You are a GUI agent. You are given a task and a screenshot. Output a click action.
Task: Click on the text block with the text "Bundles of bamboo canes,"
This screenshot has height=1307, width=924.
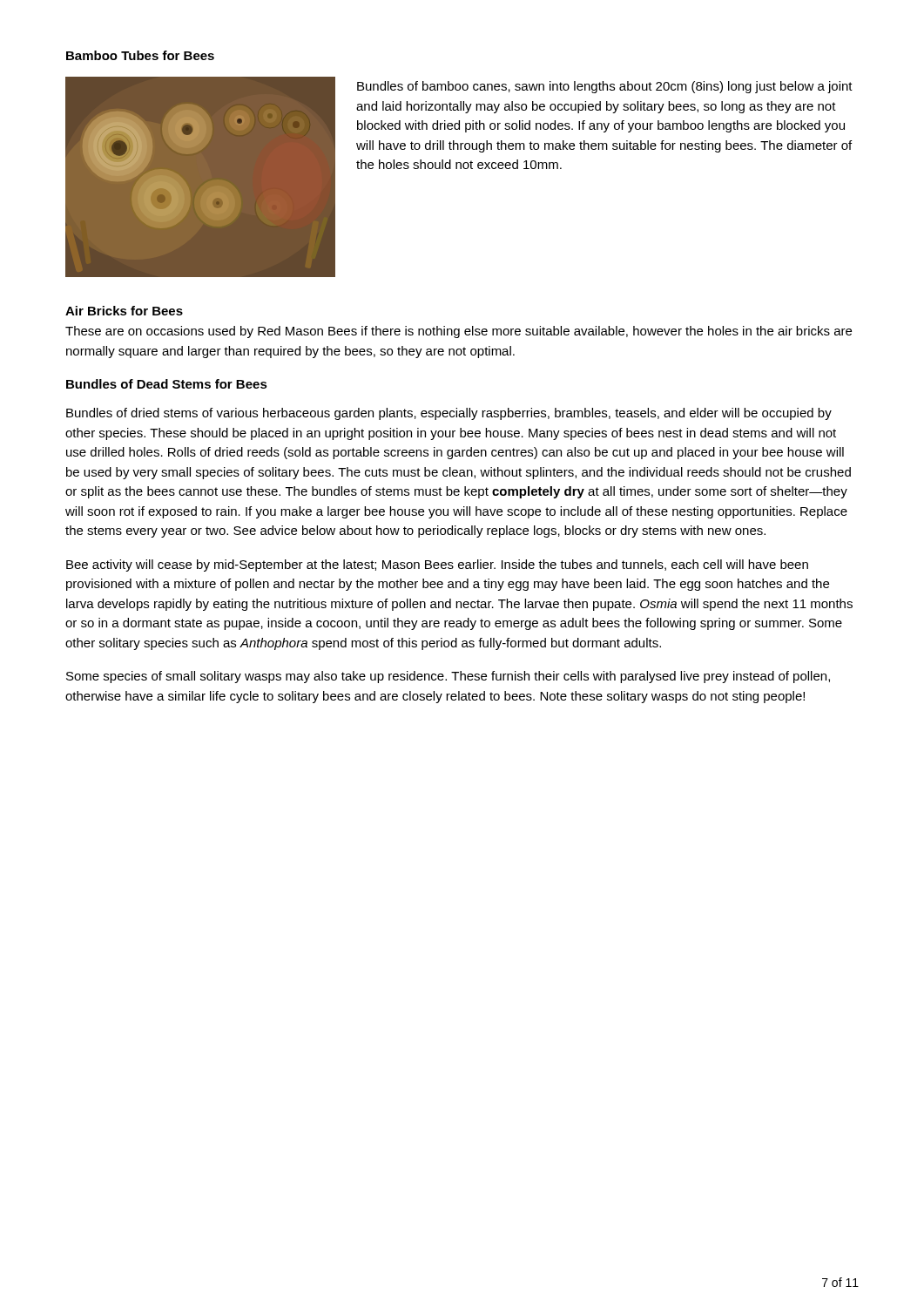point(604,125)
